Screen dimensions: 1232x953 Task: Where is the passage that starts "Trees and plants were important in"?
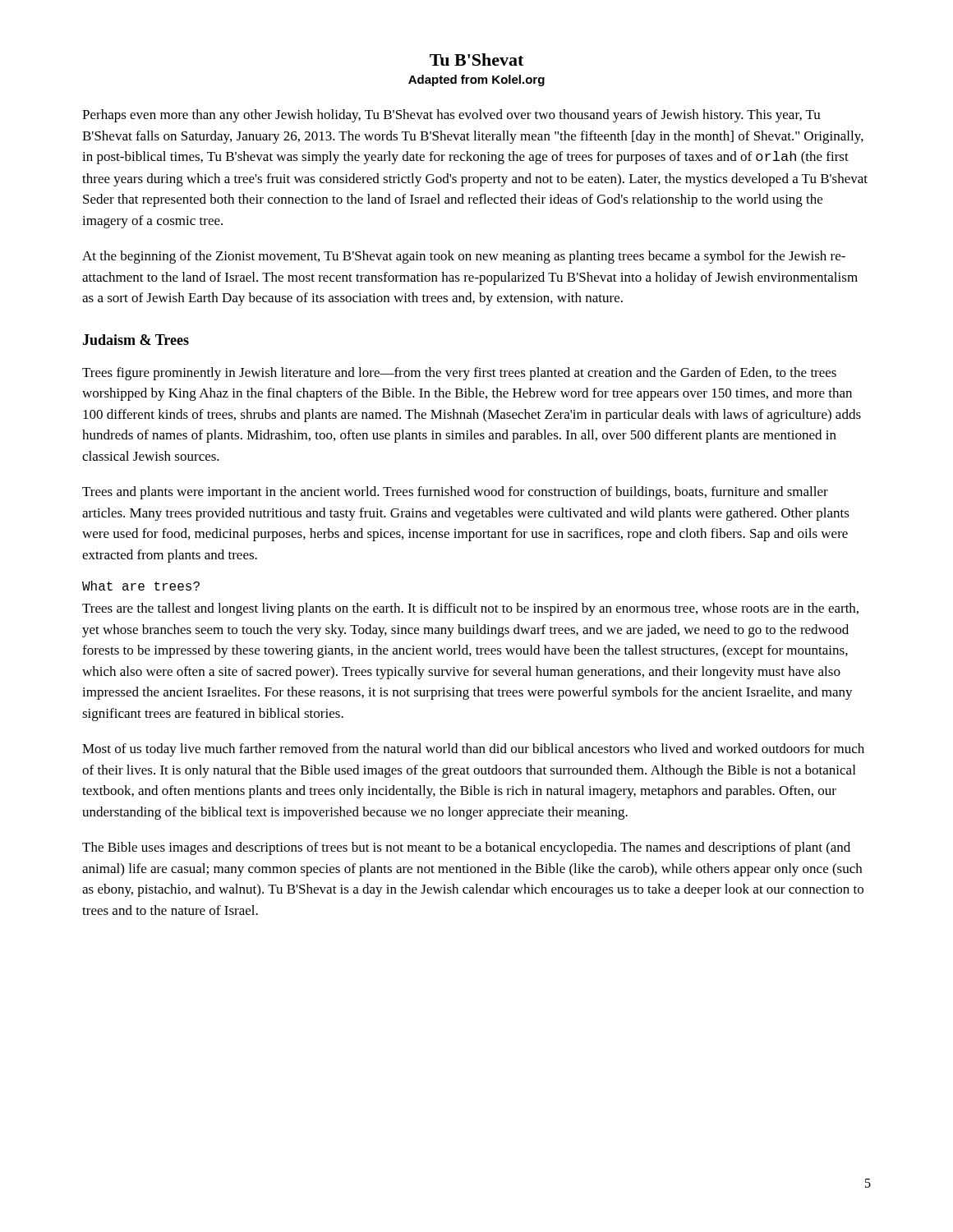pyautogui.click(x=466, y=523)
